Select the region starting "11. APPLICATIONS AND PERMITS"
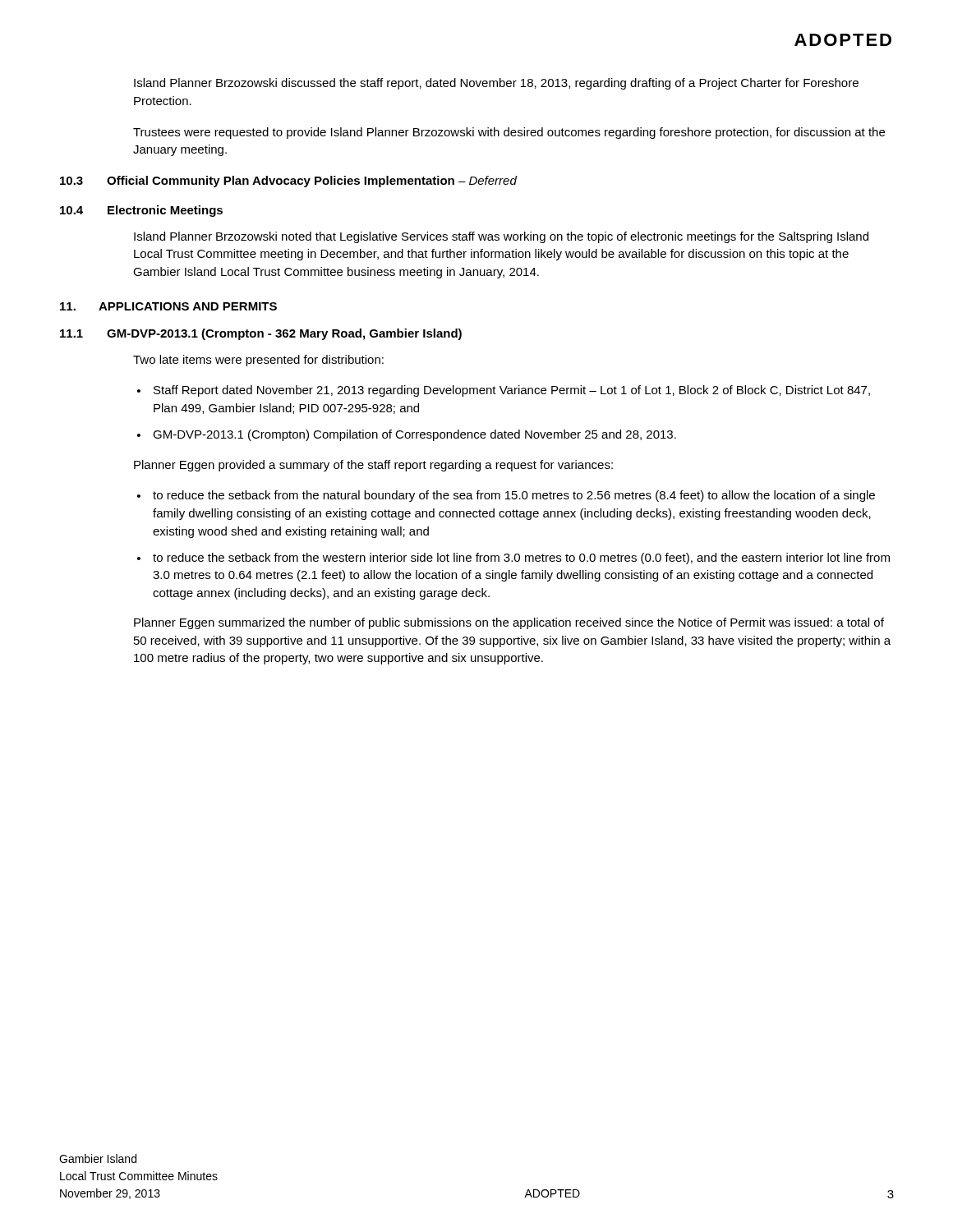 point(168,306)
